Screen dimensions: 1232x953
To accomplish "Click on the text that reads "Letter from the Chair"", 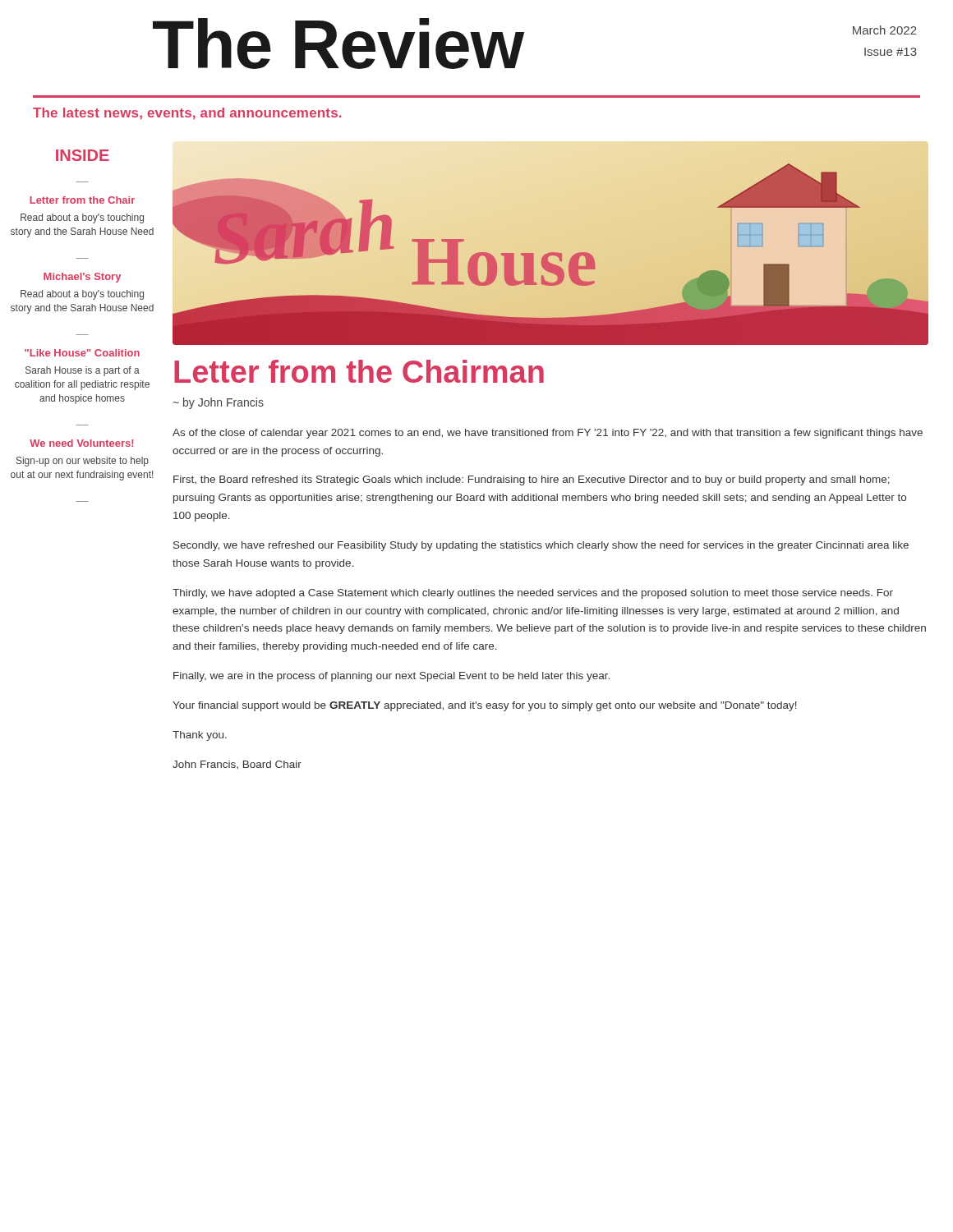I will (82, 200).
